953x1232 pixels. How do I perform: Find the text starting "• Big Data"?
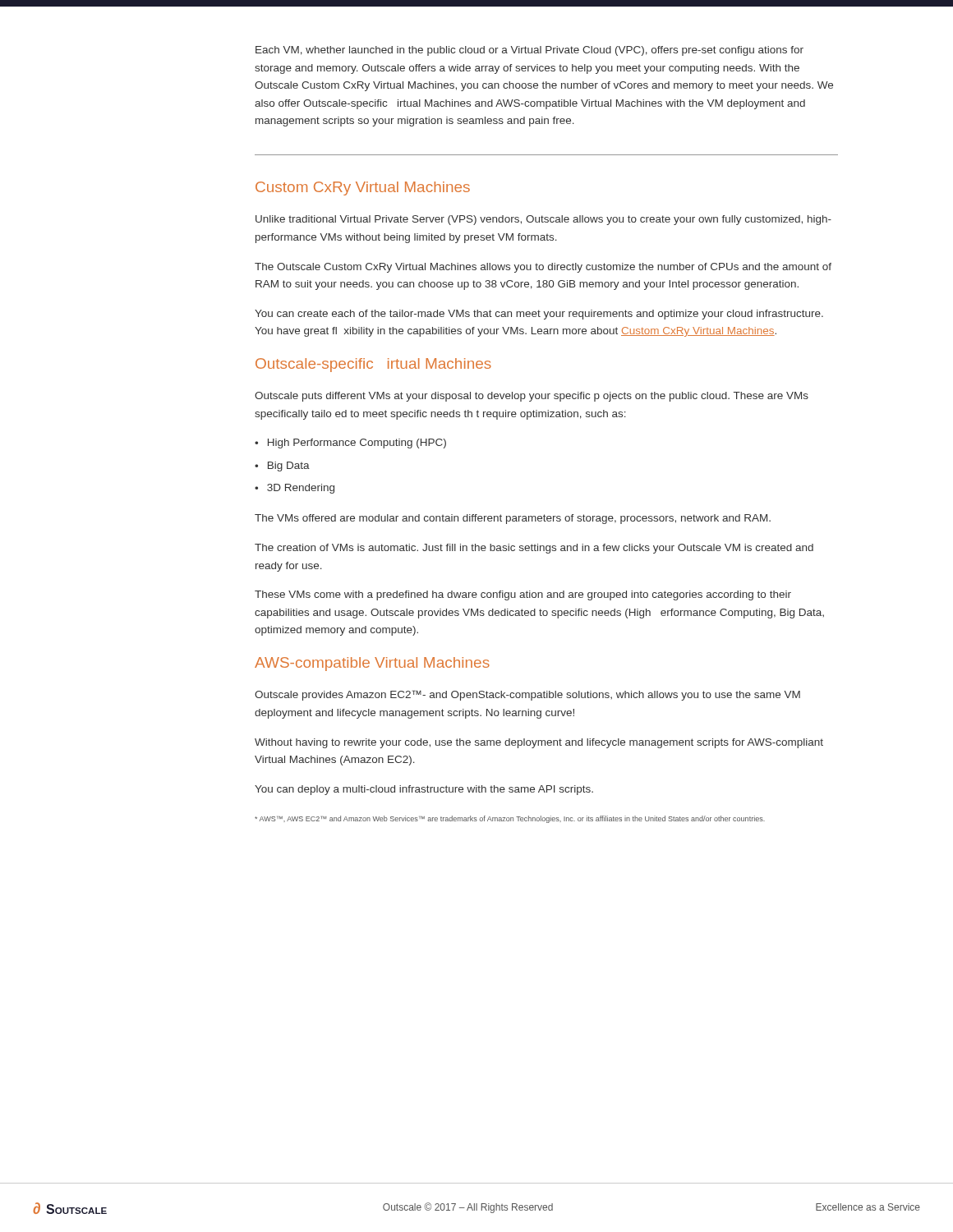point(282,466)
